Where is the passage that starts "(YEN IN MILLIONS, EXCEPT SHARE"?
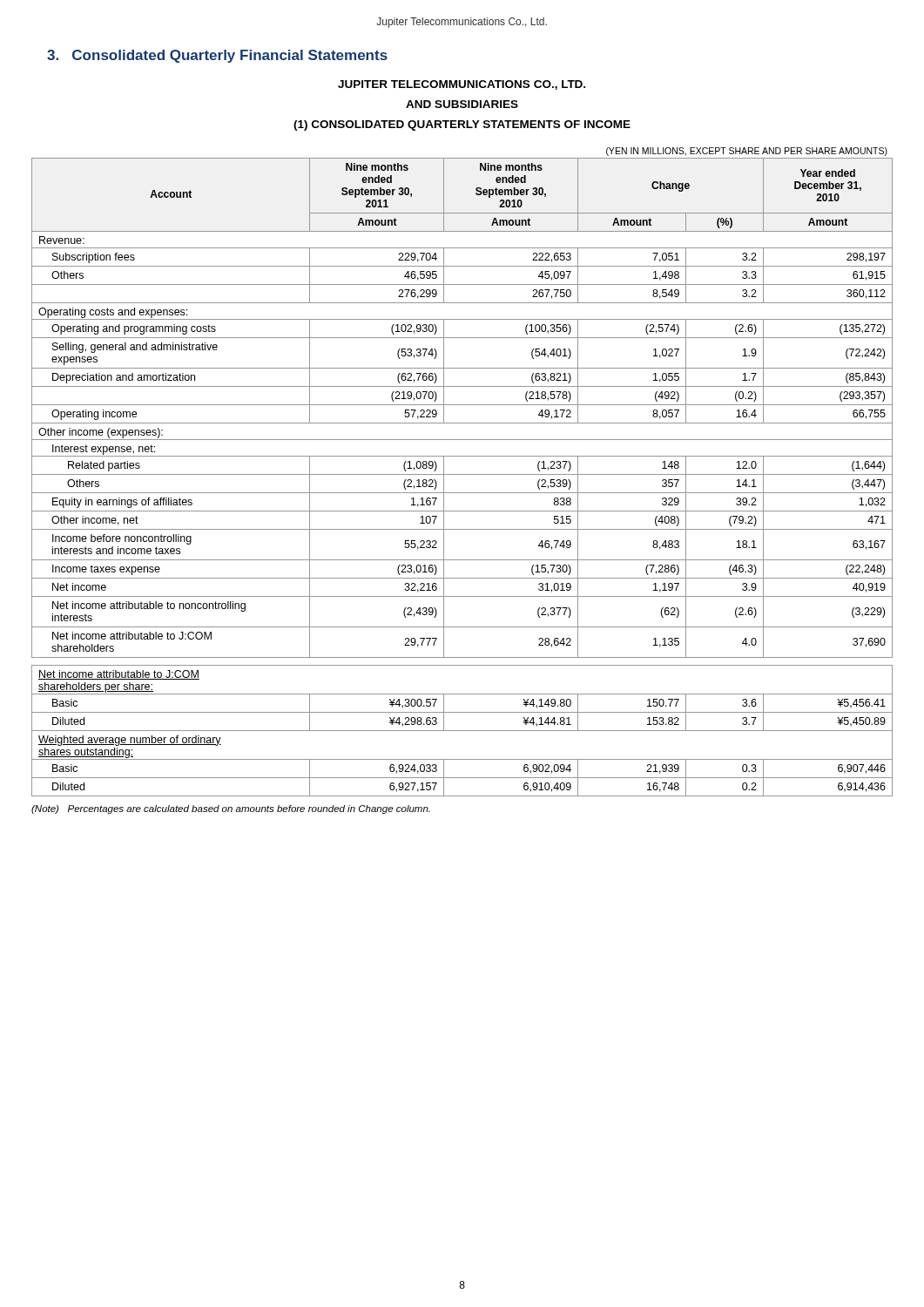This screenshot has width=924, height=1307. tap(746, 151)
